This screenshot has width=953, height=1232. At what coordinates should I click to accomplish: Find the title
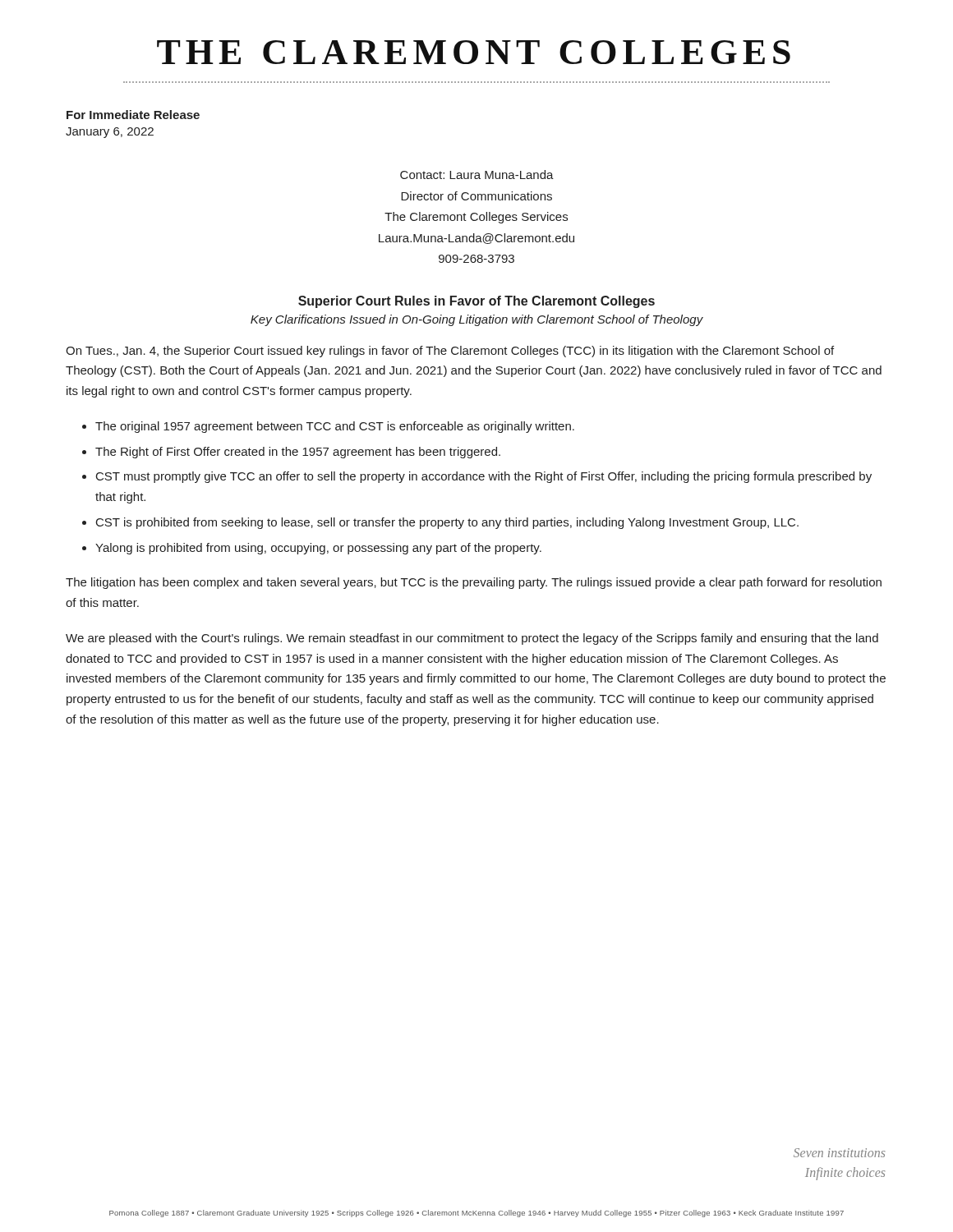pos(476,301)
